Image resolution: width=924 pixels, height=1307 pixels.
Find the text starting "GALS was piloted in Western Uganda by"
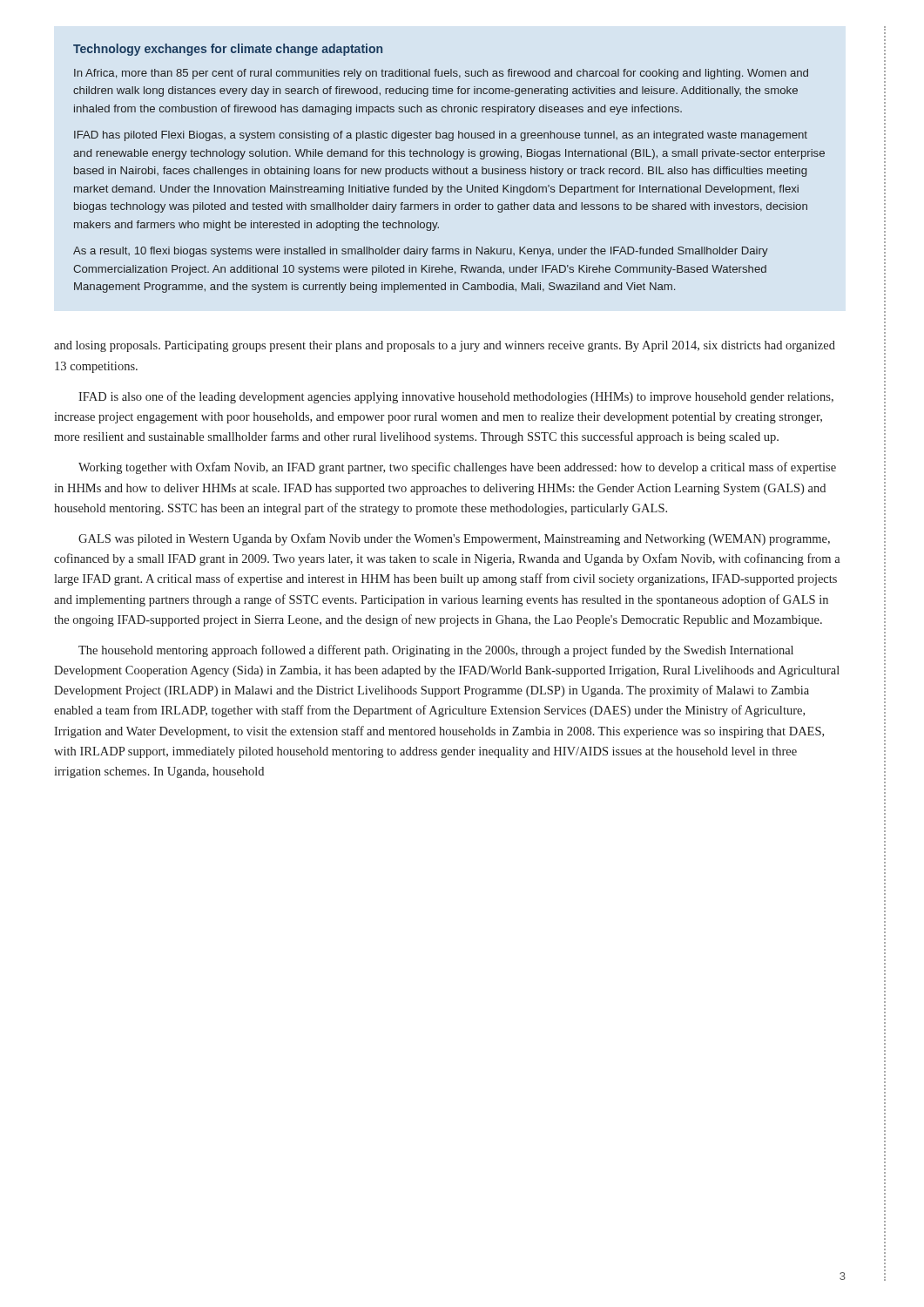pyautogui.click(x=450, y=579)
